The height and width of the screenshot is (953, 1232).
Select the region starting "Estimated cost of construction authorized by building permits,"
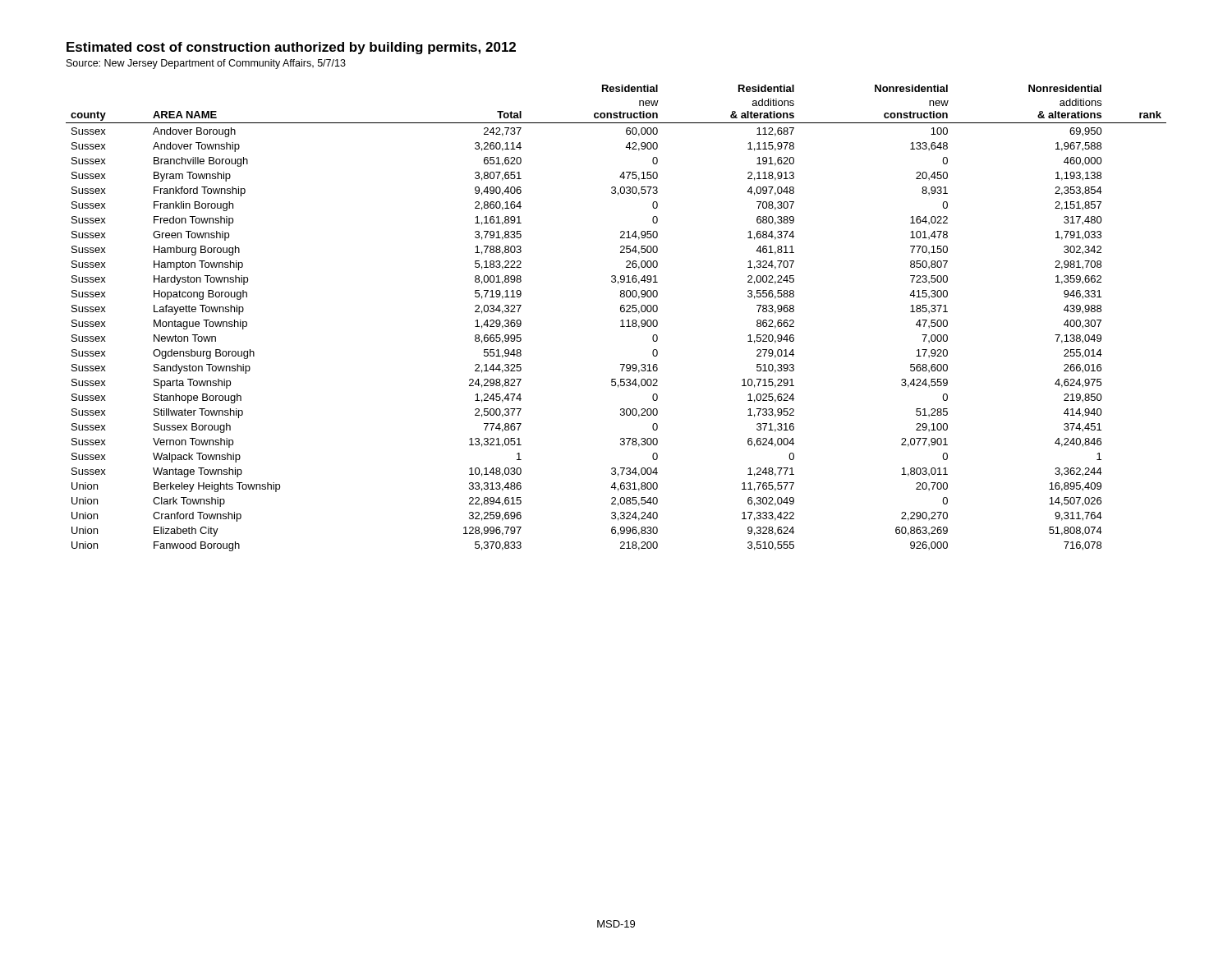(291, 48)
